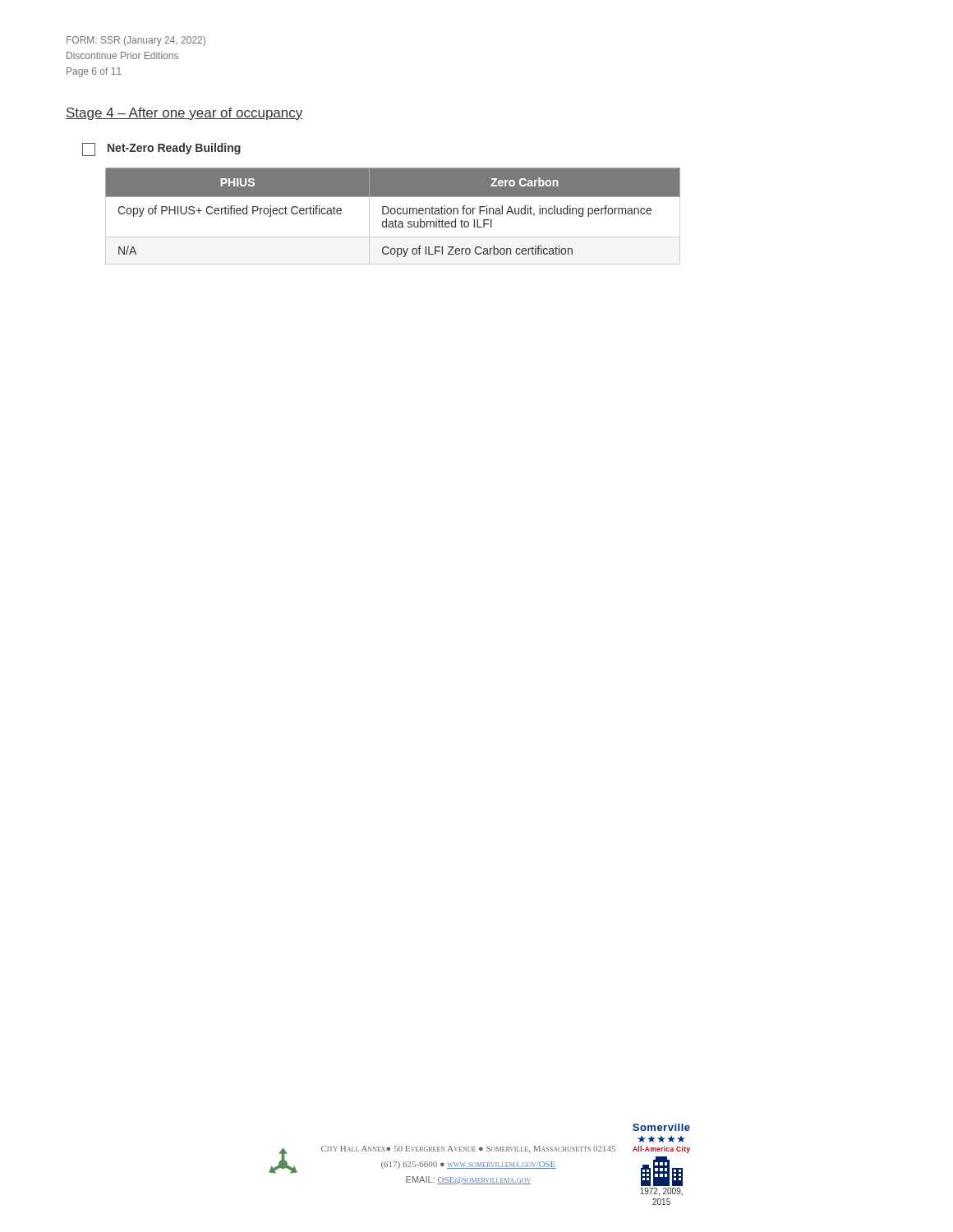
Task: Click on the section header with the text "Stage 4 – After one year of"
Action: point(184,113)
